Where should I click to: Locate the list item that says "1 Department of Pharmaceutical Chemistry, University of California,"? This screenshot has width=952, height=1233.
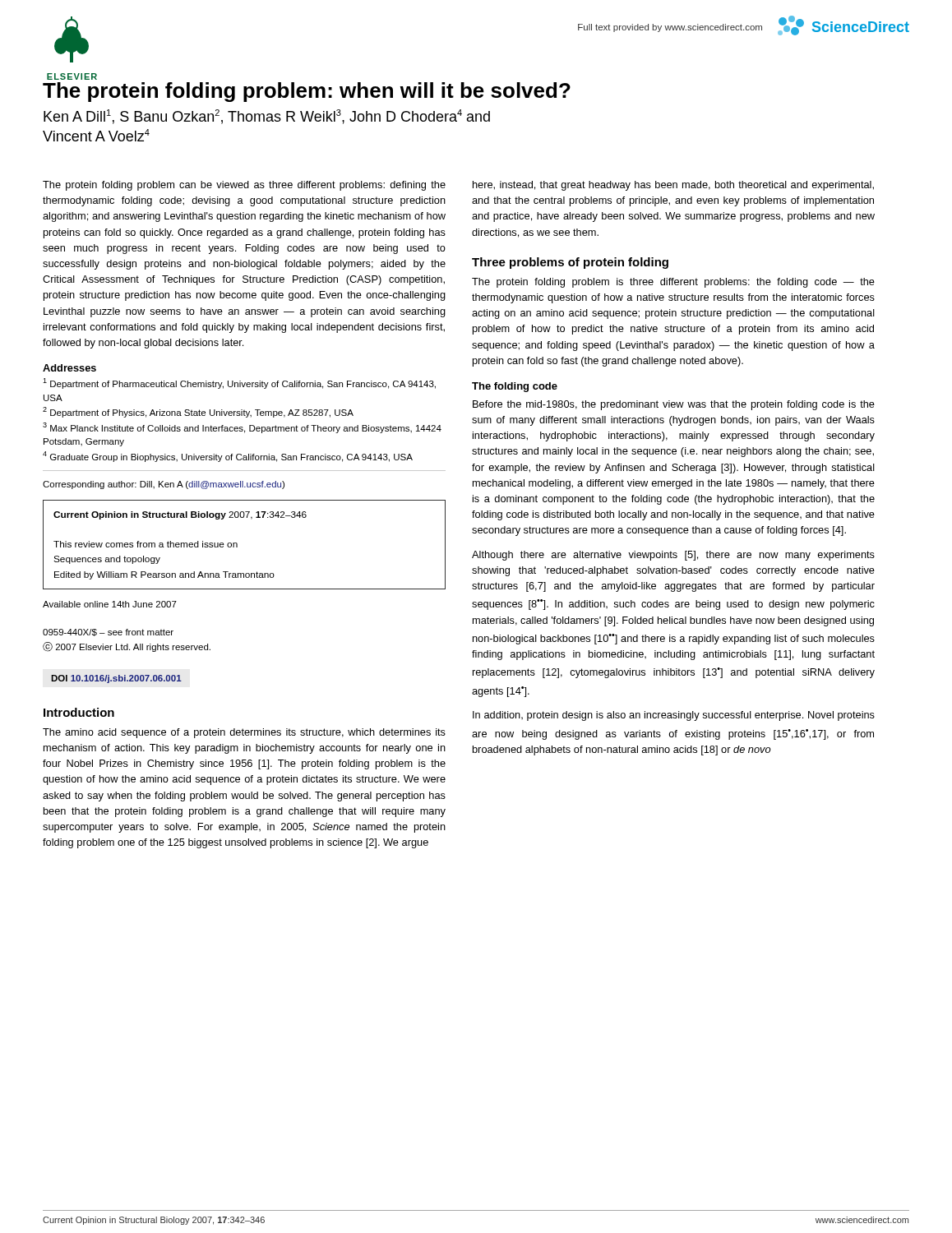pyautogui.click(x=240, y=390)
